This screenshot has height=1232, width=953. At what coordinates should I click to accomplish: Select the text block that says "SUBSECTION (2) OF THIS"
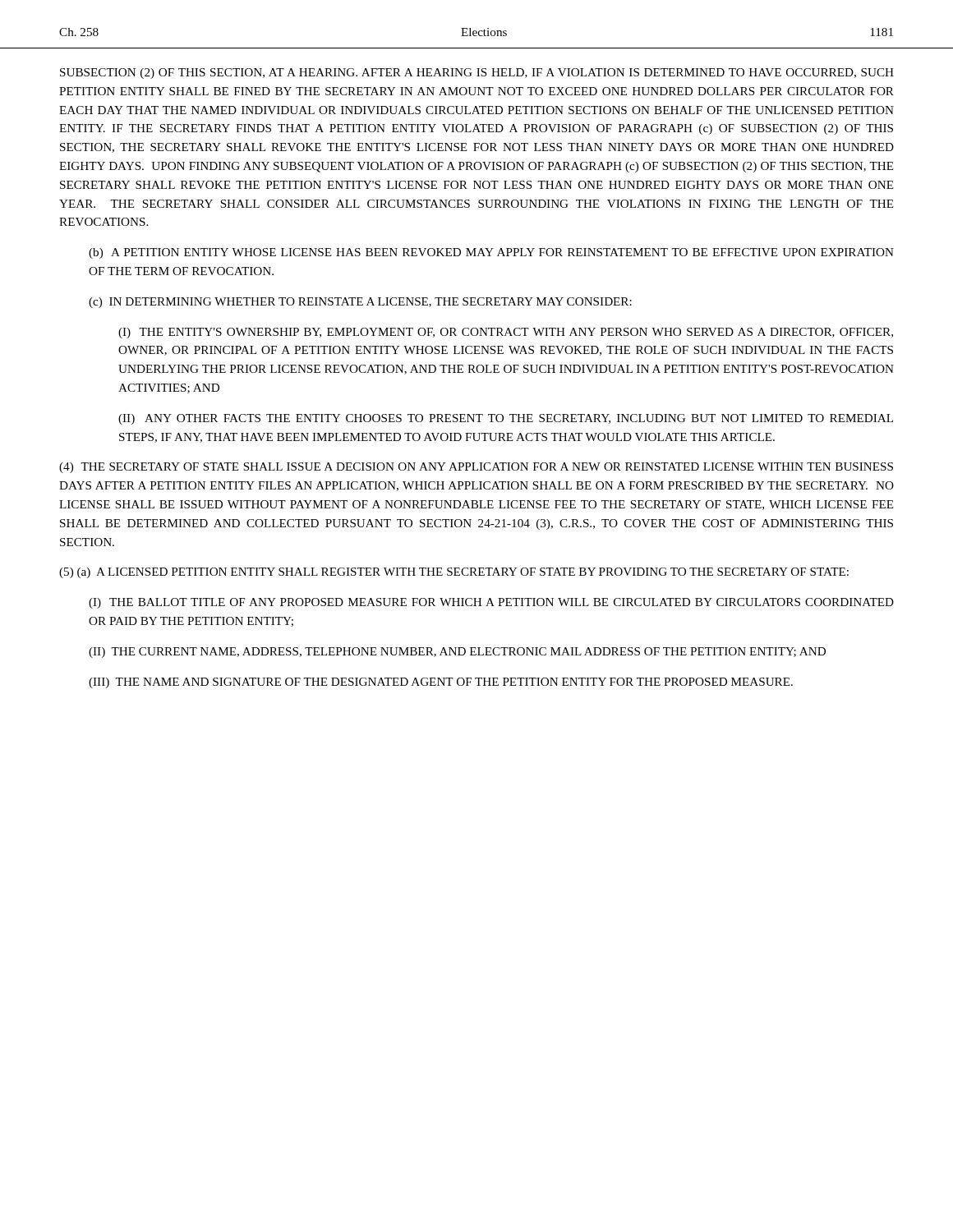tap(476, 147)
